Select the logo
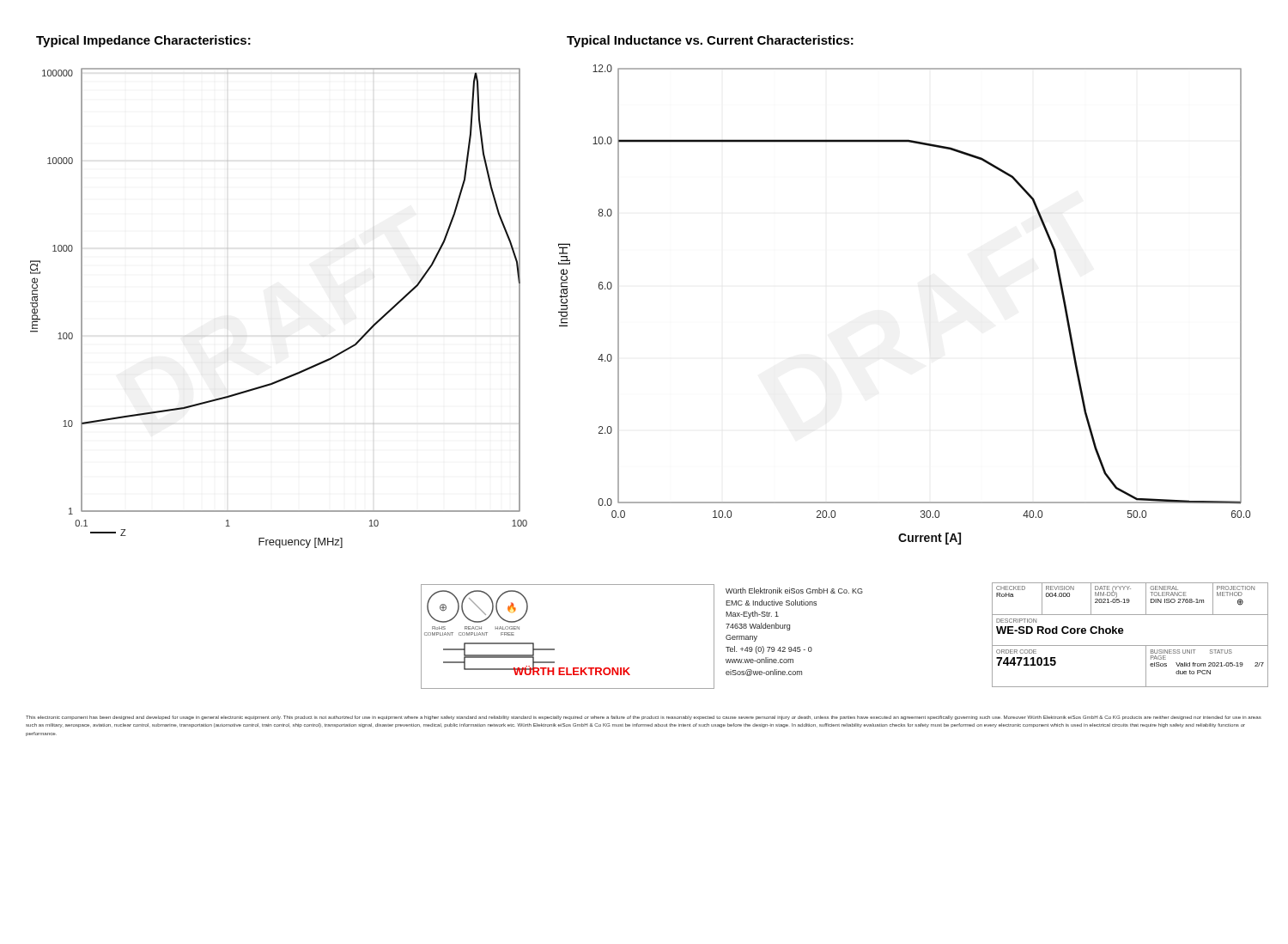 click(568, 636)
